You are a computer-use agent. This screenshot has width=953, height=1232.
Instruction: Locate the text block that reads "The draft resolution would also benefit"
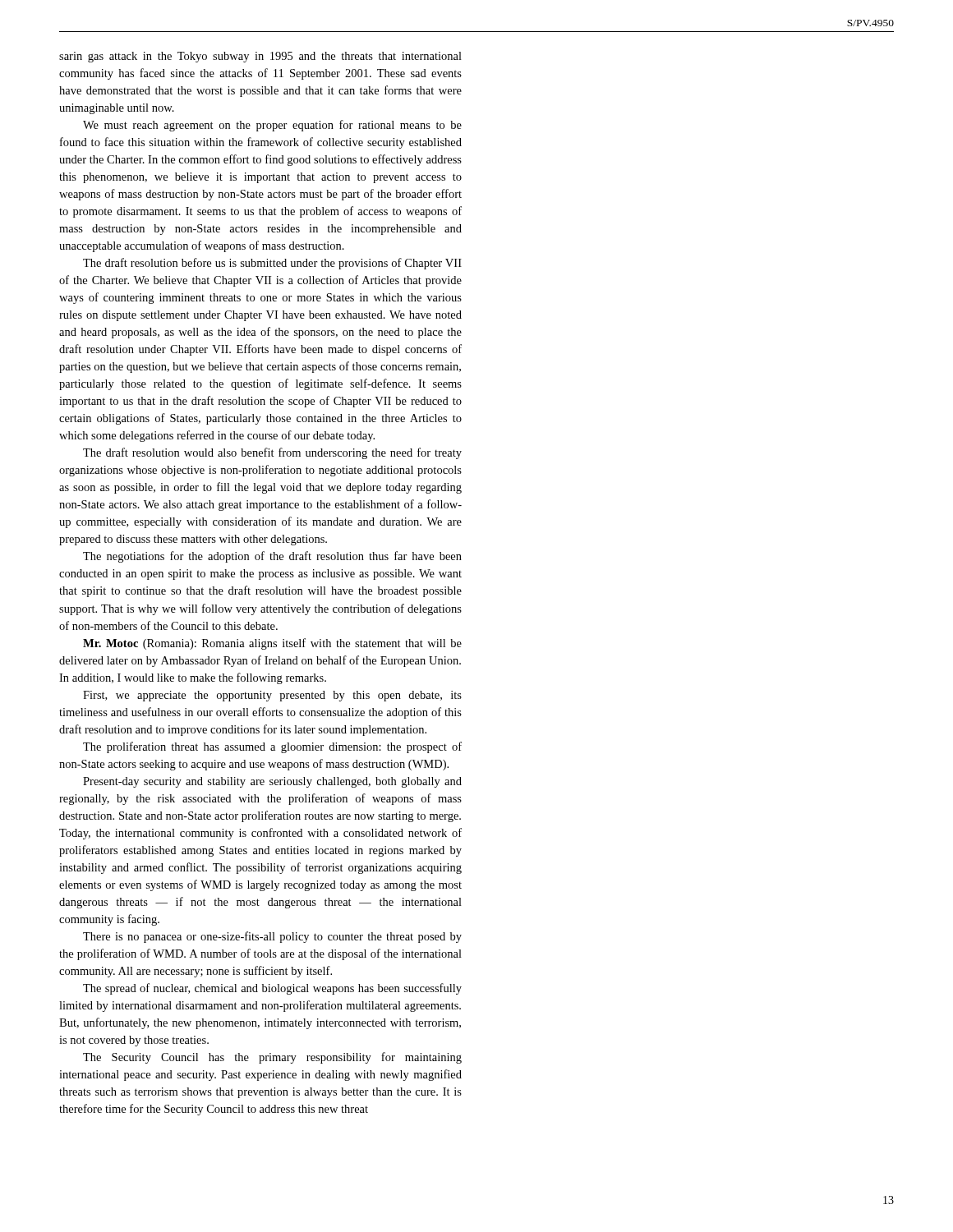coord(260,496)
